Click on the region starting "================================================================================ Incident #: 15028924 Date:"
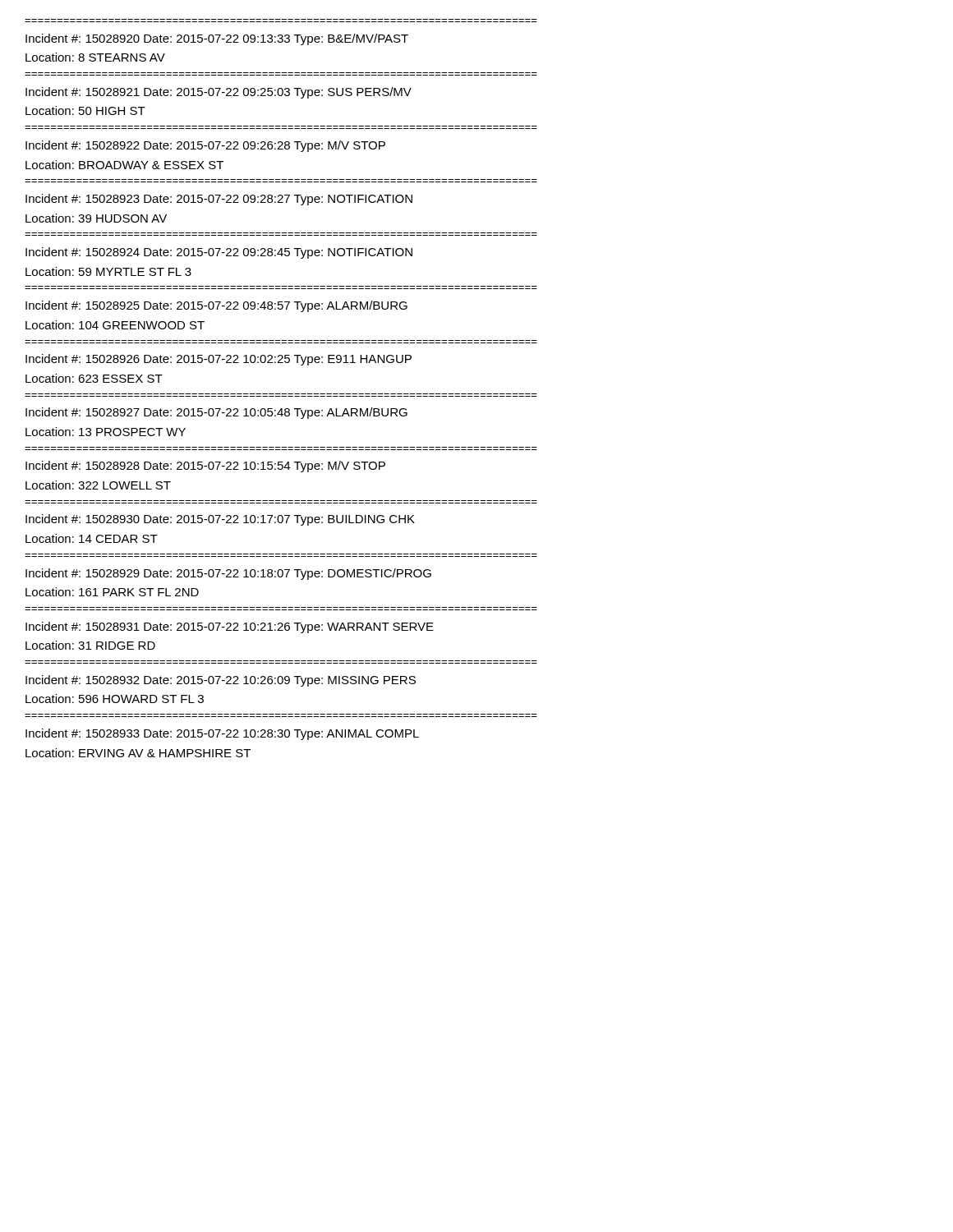The image size is (953, 1232). (x=219, y=253)
